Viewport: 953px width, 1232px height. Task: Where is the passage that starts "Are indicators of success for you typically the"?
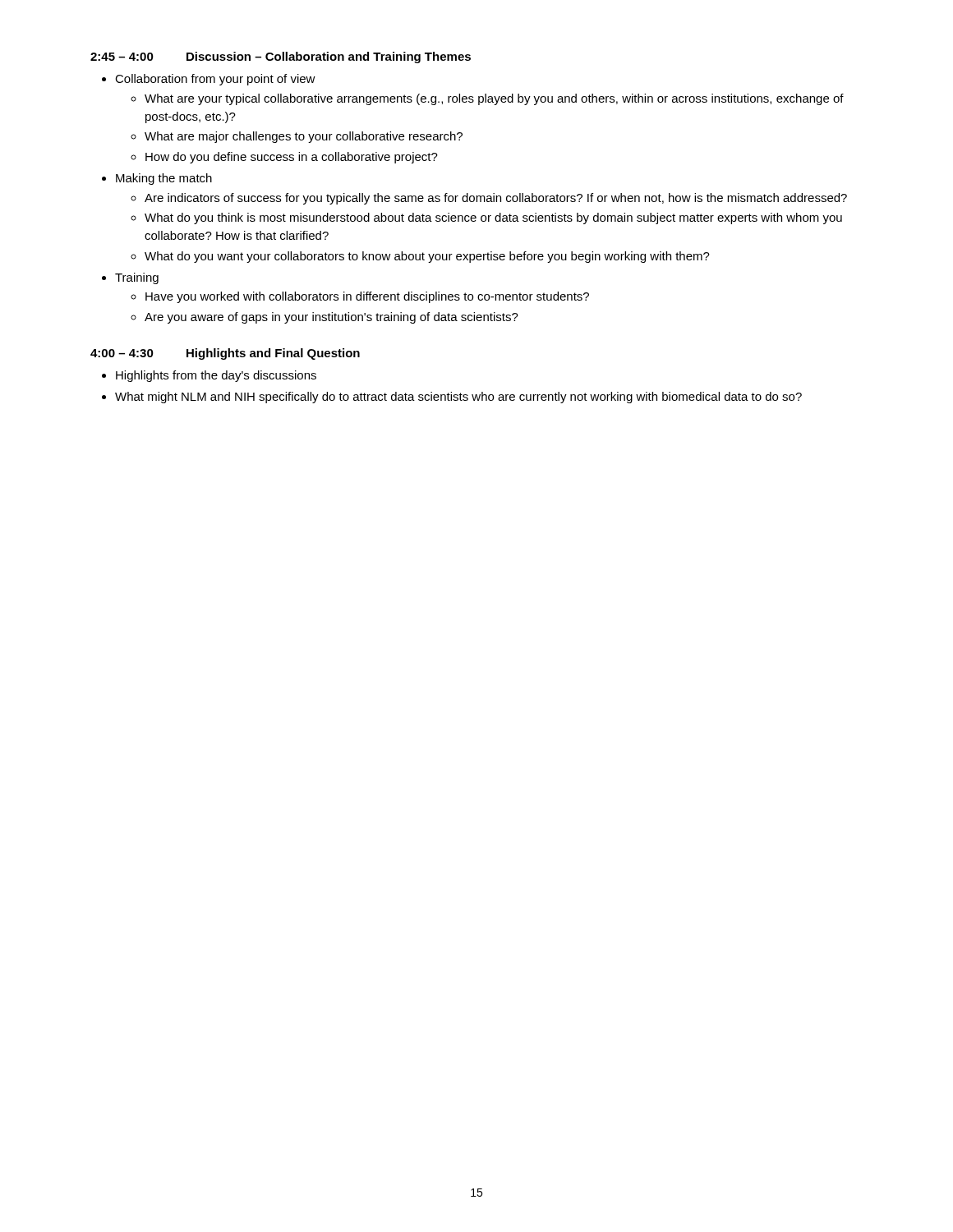(x=496, y=197)
